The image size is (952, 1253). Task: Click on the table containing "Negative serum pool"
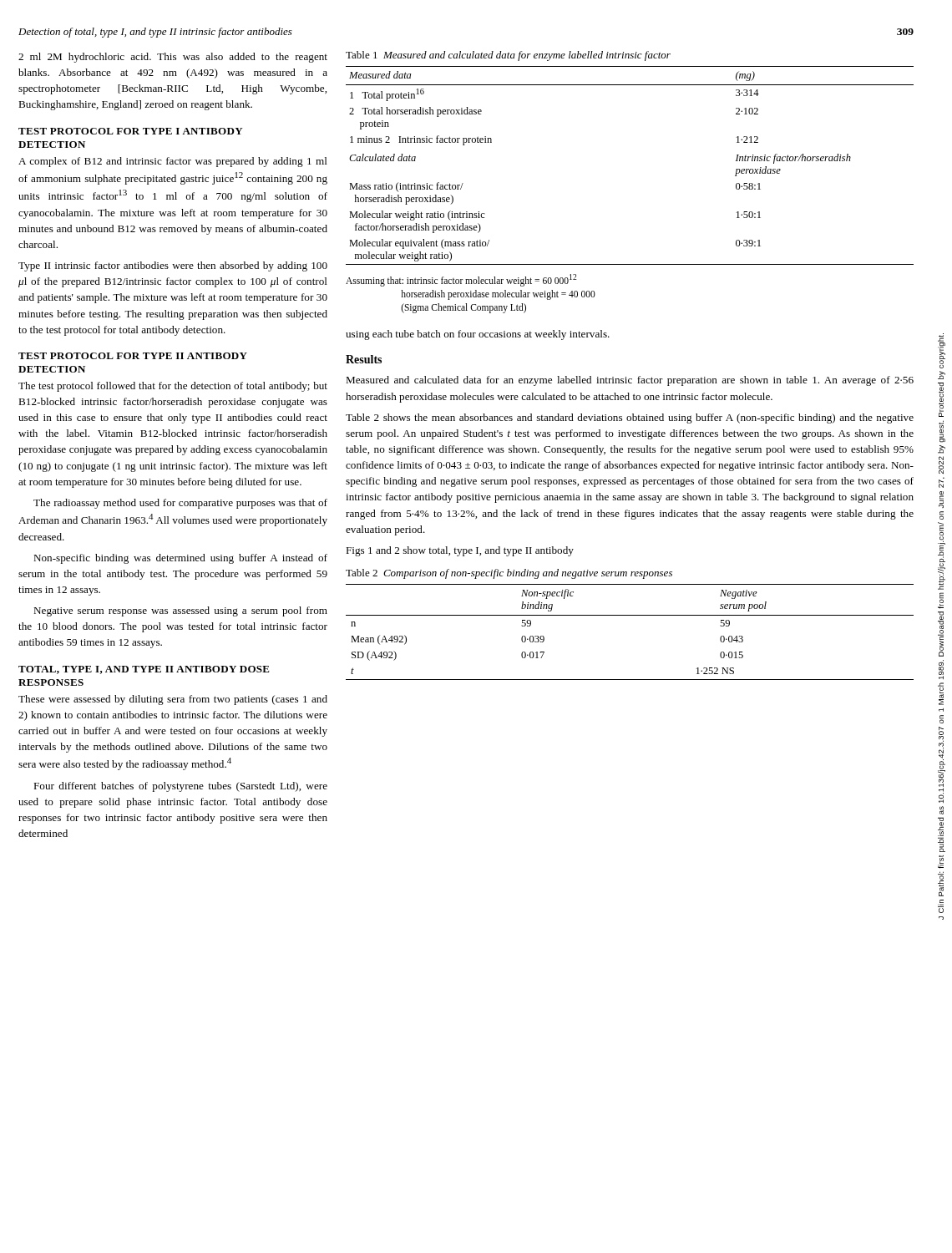[630, 632]
